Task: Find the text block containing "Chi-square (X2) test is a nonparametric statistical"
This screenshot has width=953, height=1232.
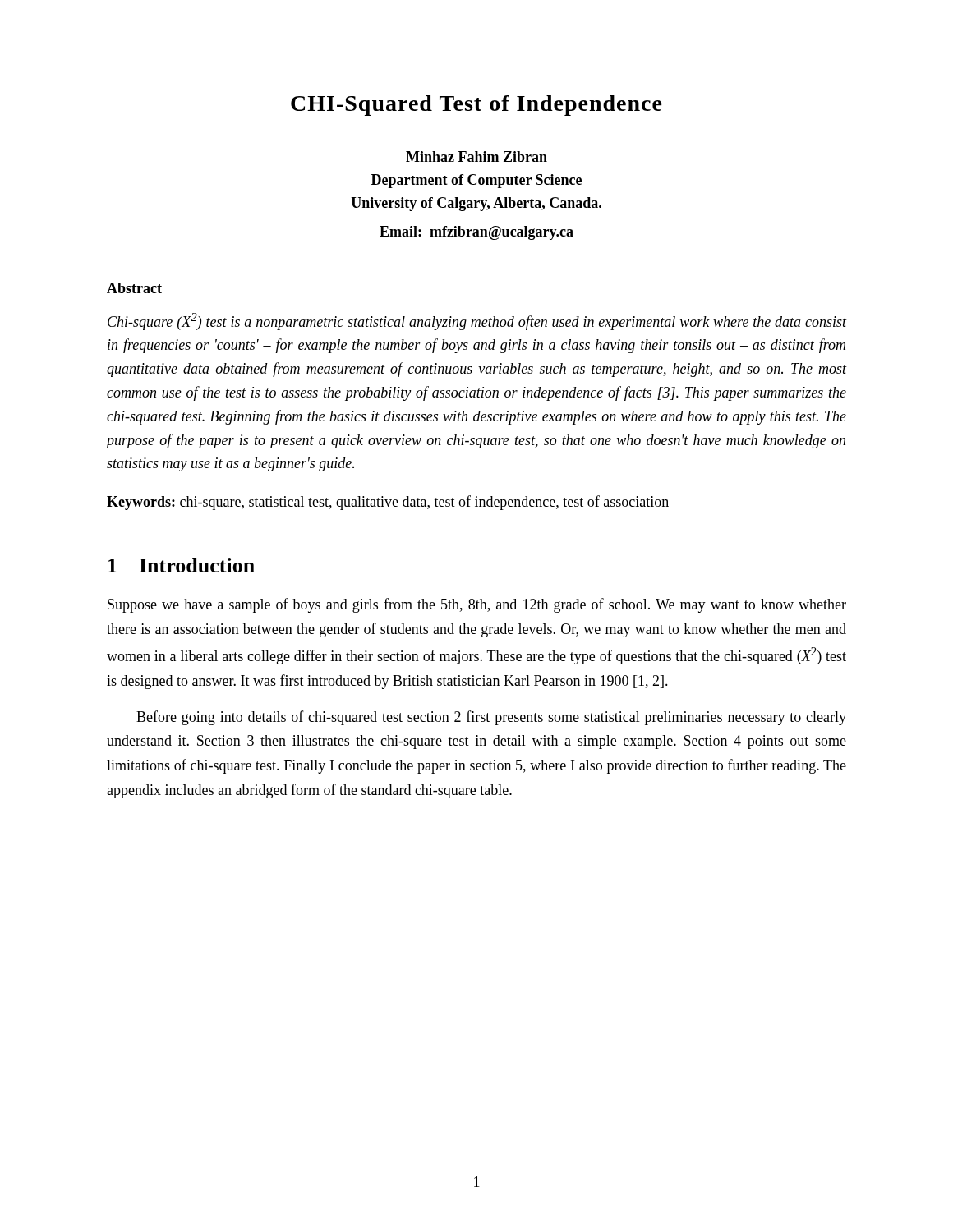Action: click(476, 391)
